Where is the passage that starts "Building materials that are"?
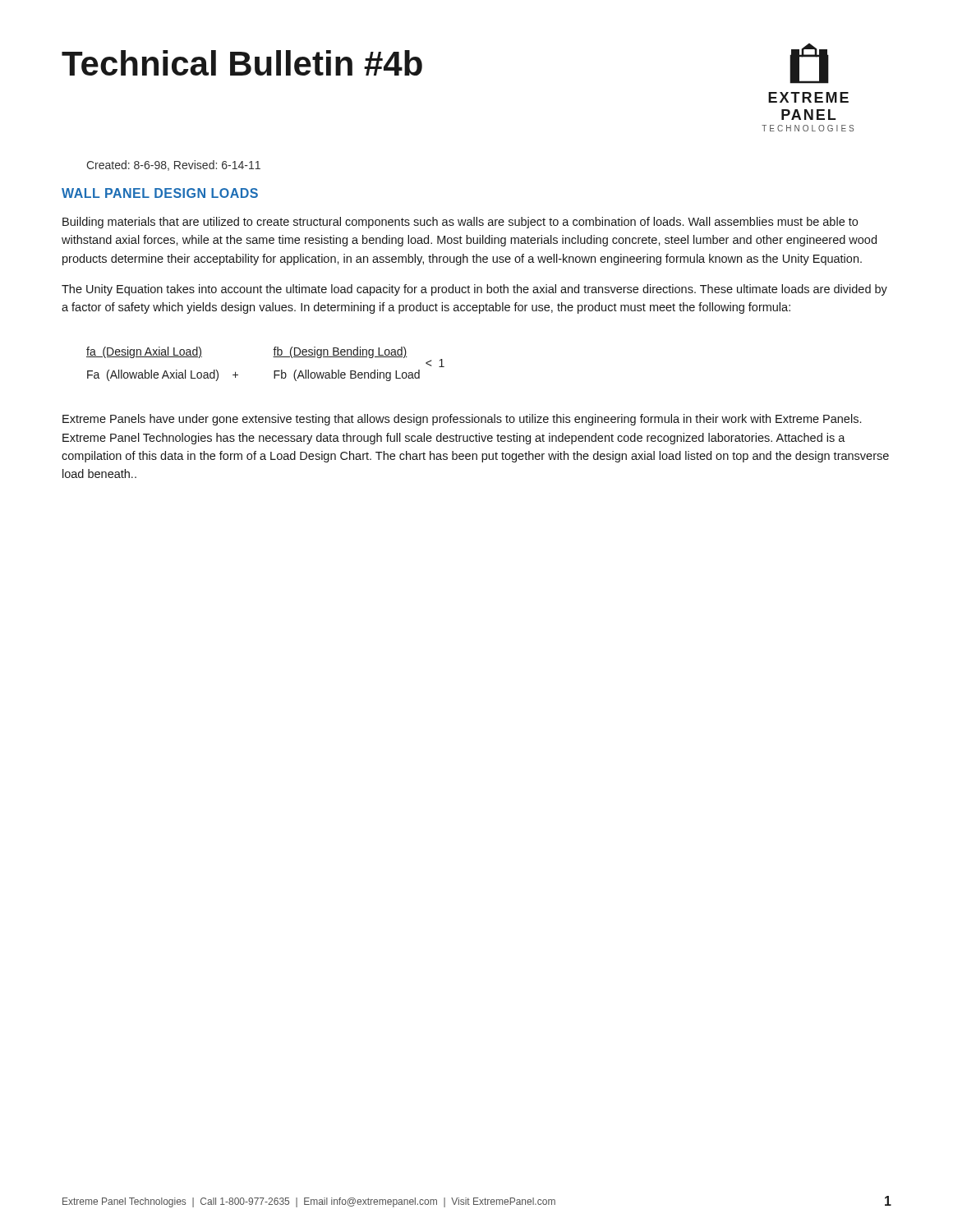Viewport: 953px width, 1232px height. point(476,240)
